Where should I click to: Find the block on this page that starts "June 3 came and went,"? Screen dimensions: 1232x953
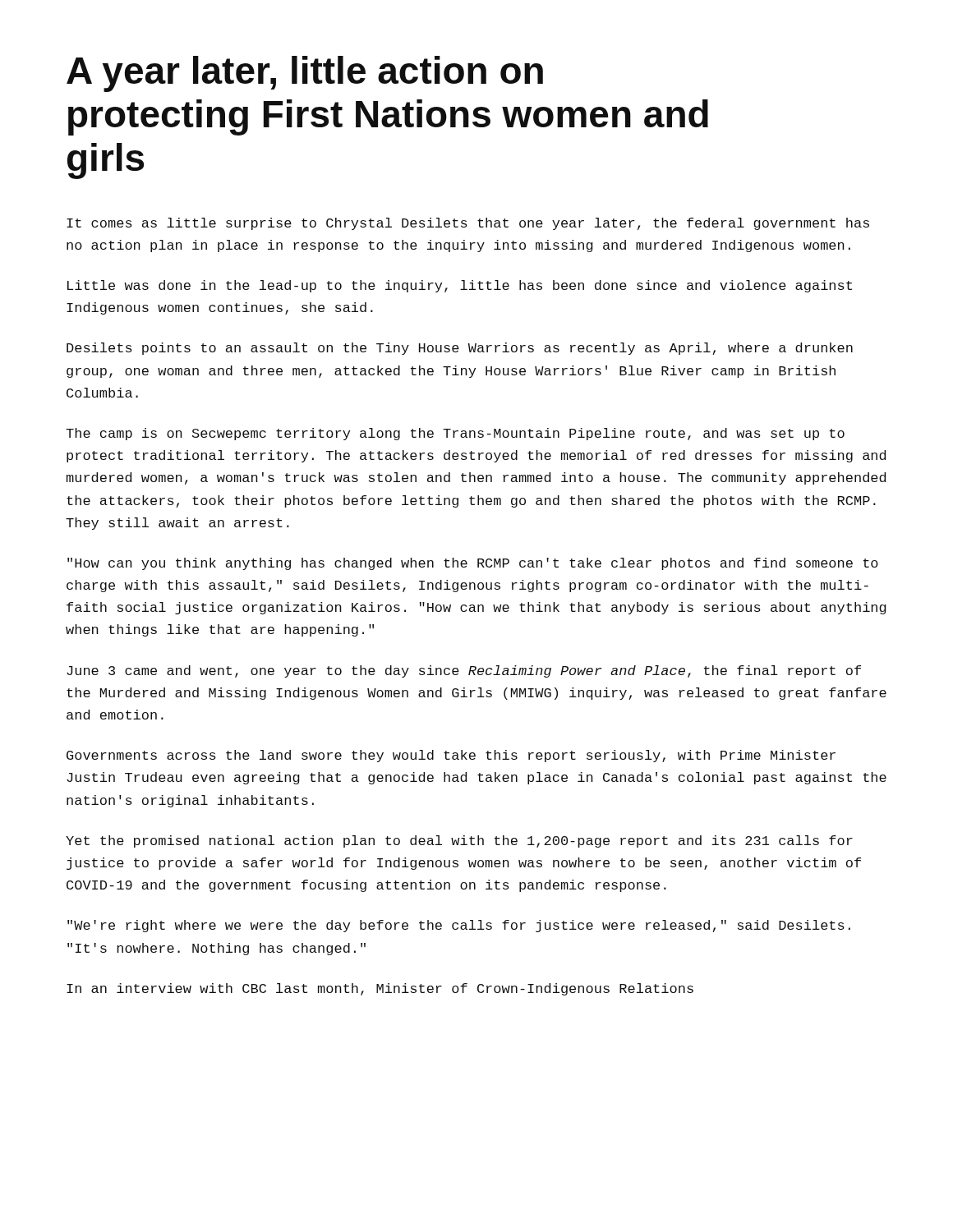[x=476, y=693]
